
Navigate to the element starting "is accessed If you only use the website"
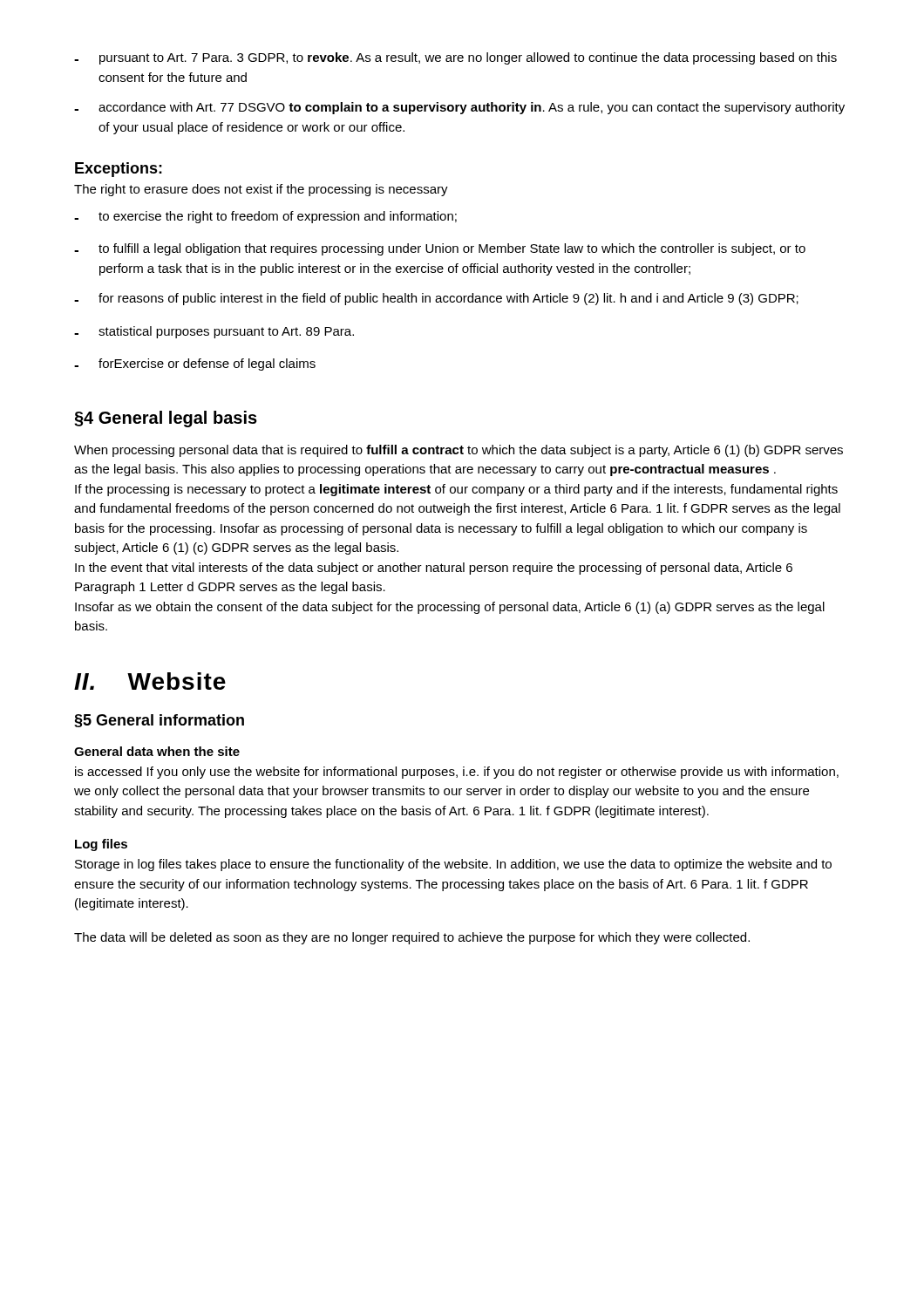[457, 790]
